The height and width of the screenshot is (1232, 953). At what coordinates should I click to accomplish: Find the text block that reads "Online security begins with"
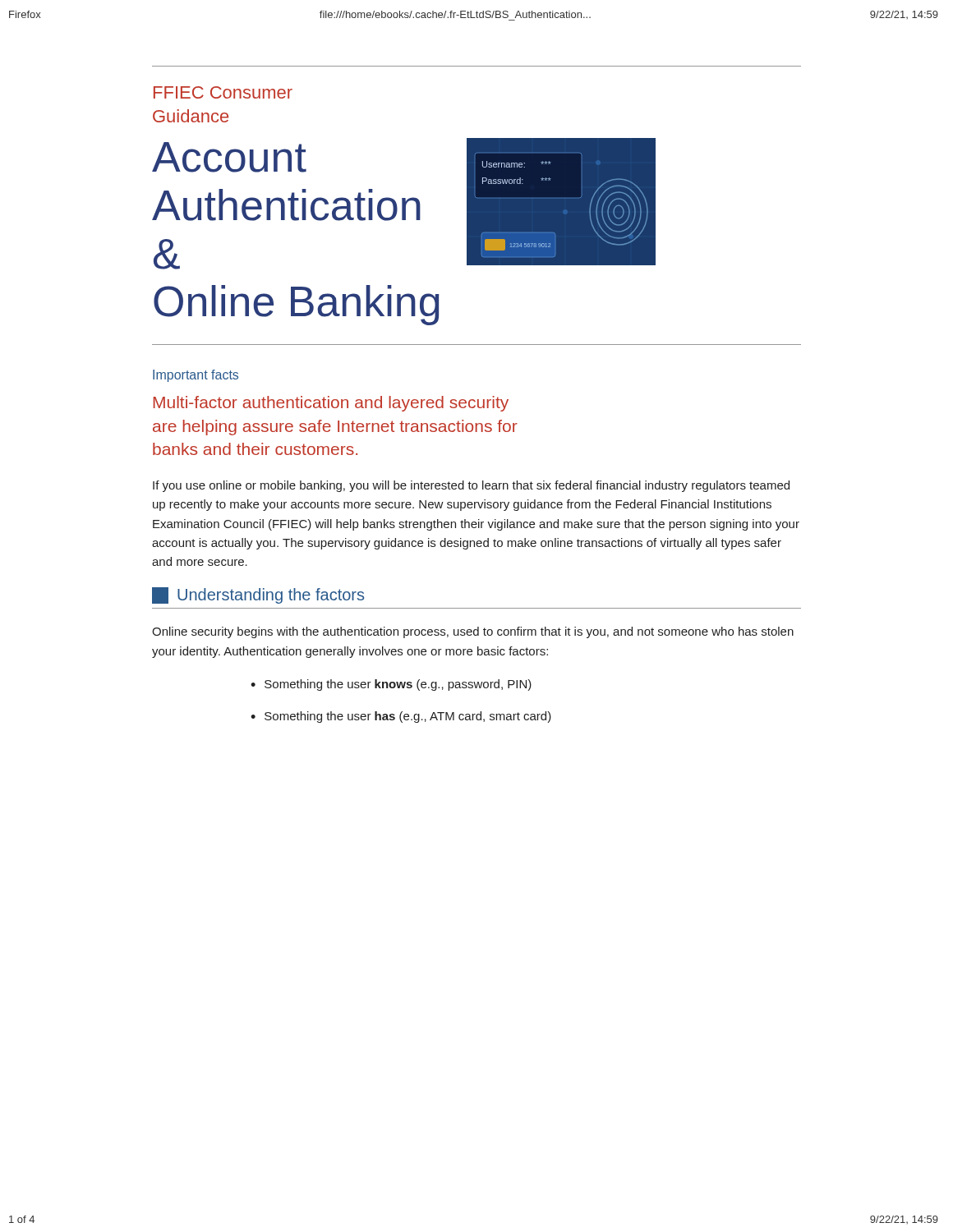(473, 641)
